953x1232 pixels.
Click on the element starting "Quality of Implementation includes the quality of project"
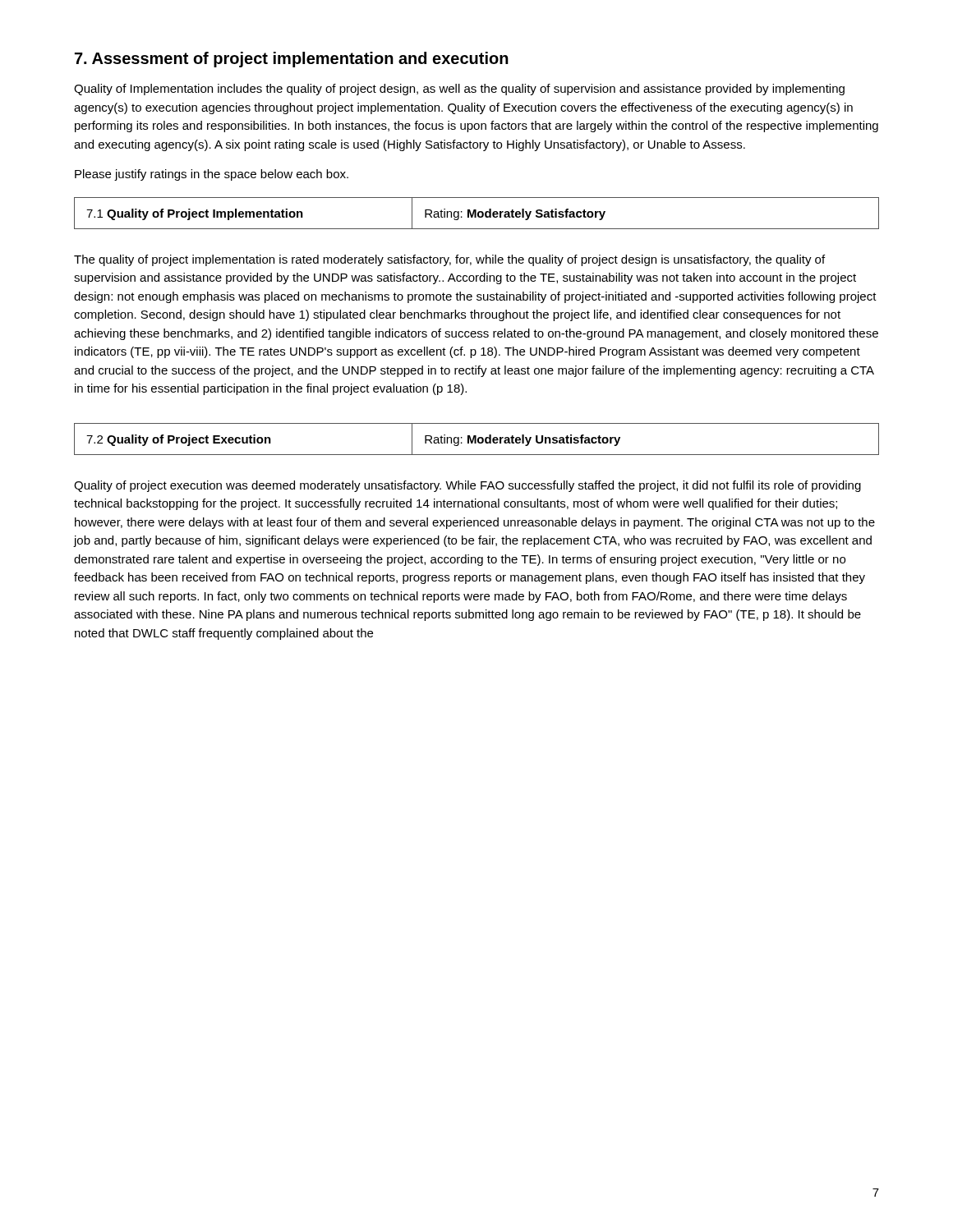476,116
